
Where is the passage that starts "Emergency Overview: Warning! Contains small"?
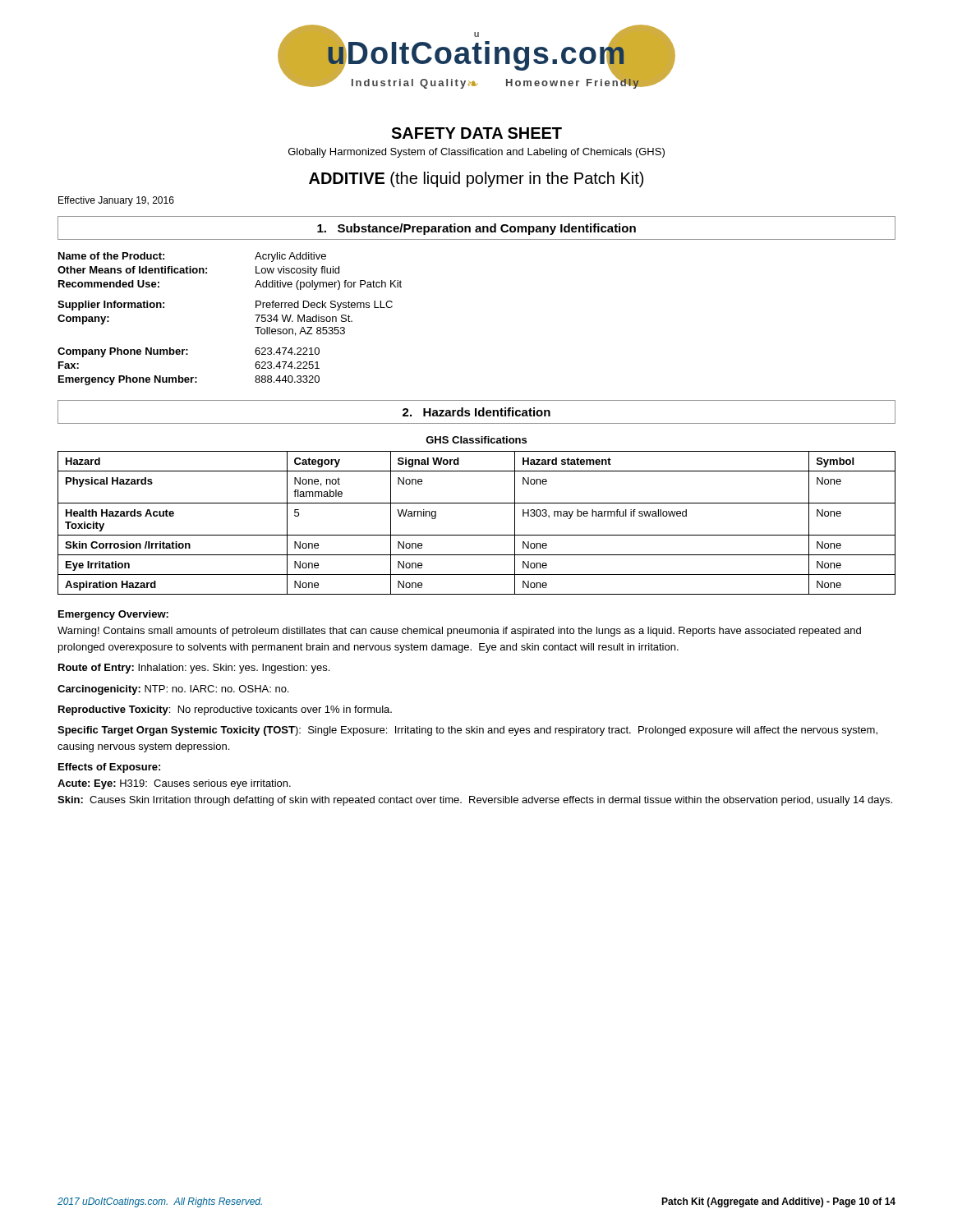click(x=113, y=615)
